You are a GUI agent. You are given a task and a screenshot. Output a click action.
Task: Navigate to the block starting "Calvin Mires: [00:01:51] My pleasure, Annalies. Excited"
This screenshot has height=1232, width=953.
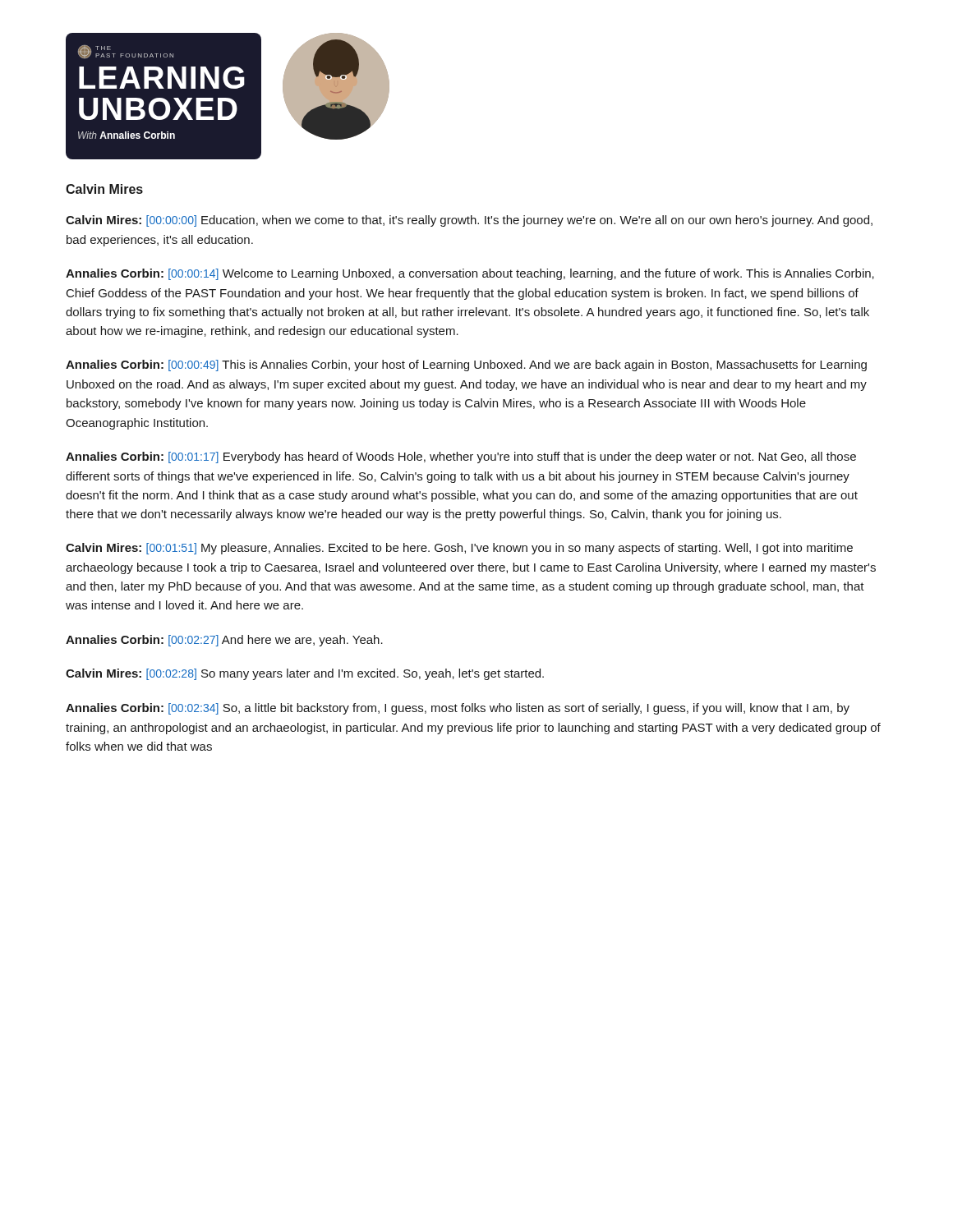[x=476, y=577]
